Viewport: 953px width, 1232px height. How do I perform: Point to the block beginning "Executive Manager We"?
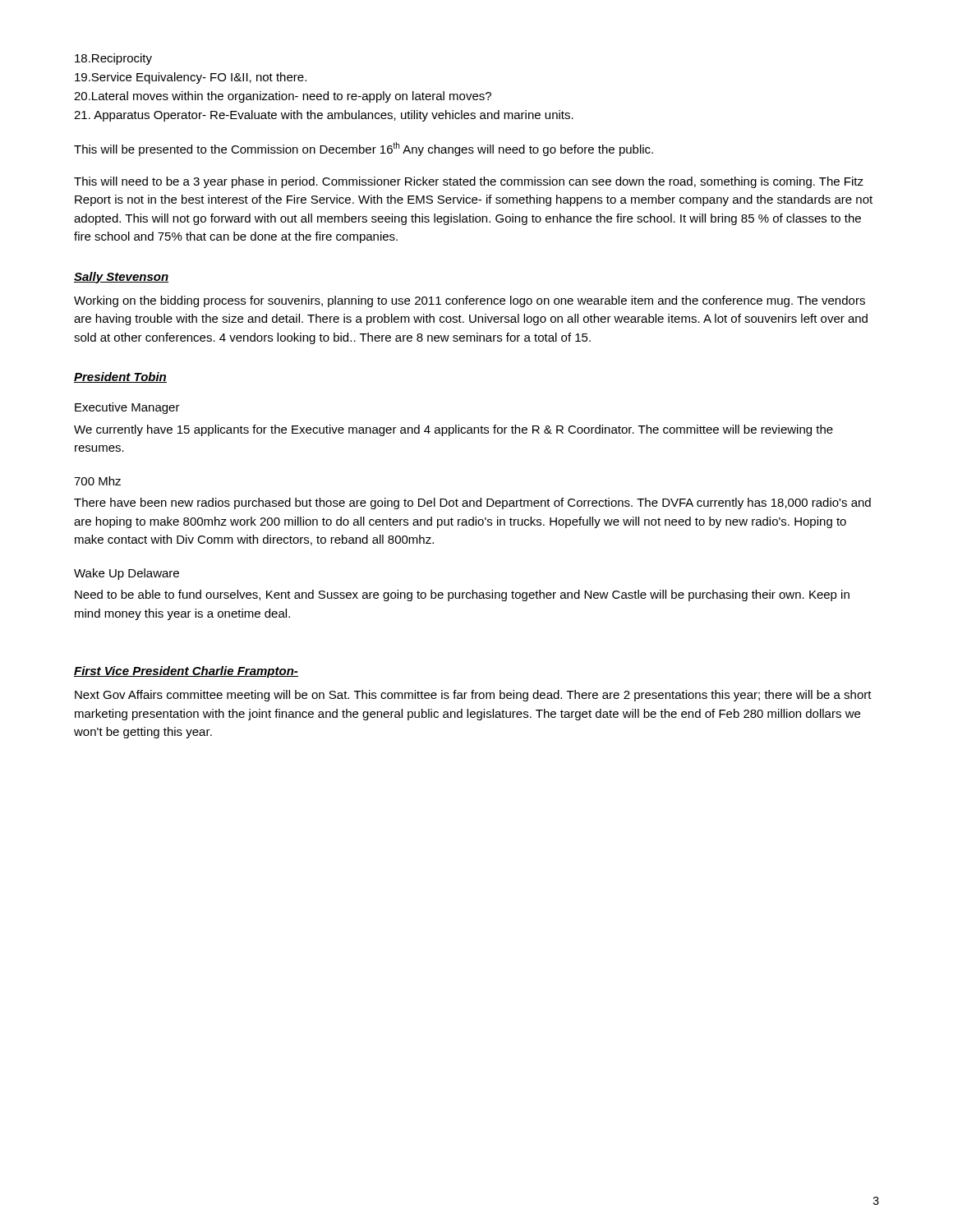pyautogui.click(x=476, y=426)
